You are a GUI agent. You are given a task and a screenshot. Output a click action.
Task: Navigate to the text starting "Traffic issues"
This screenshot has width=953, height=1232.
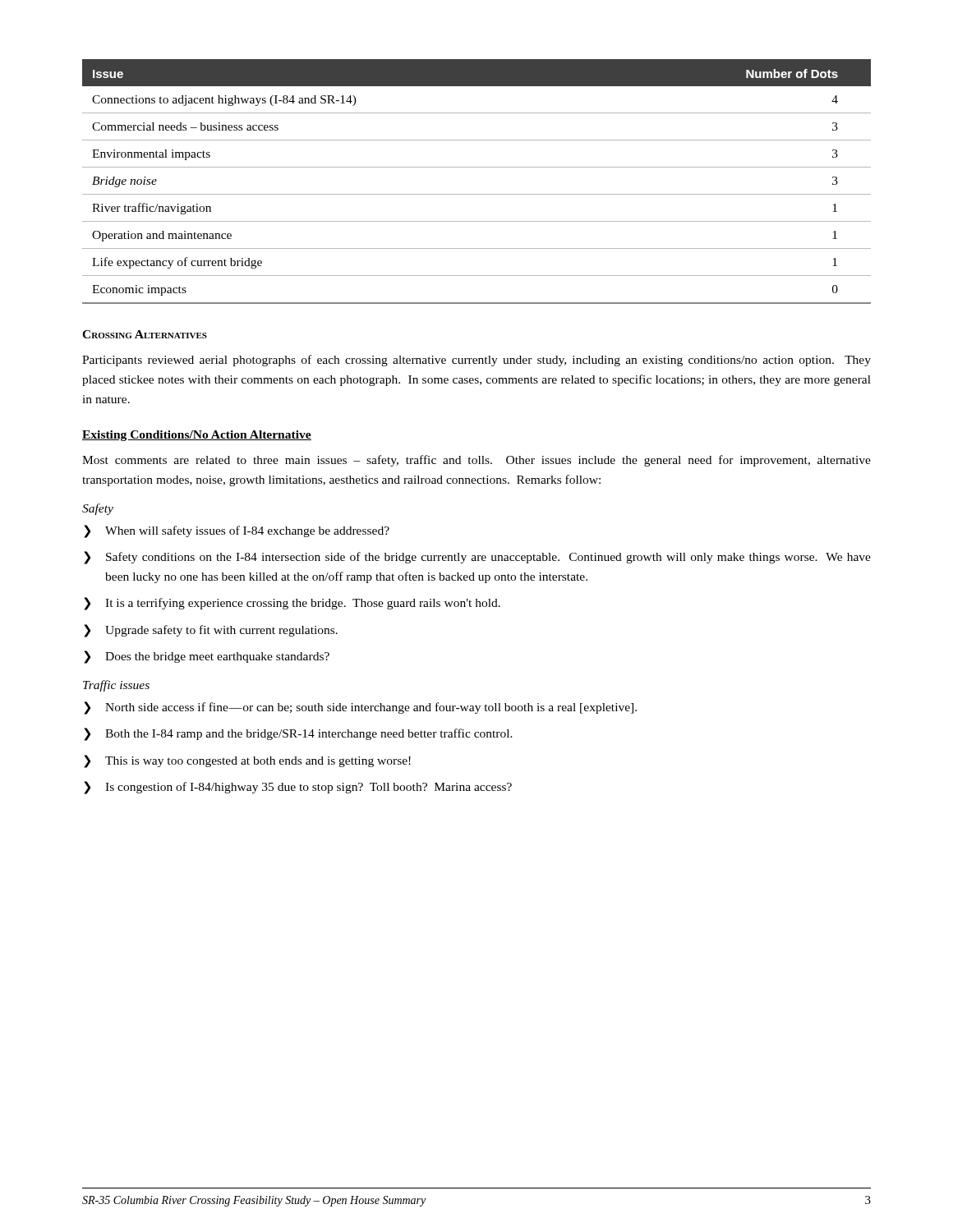tap(116, 685)
